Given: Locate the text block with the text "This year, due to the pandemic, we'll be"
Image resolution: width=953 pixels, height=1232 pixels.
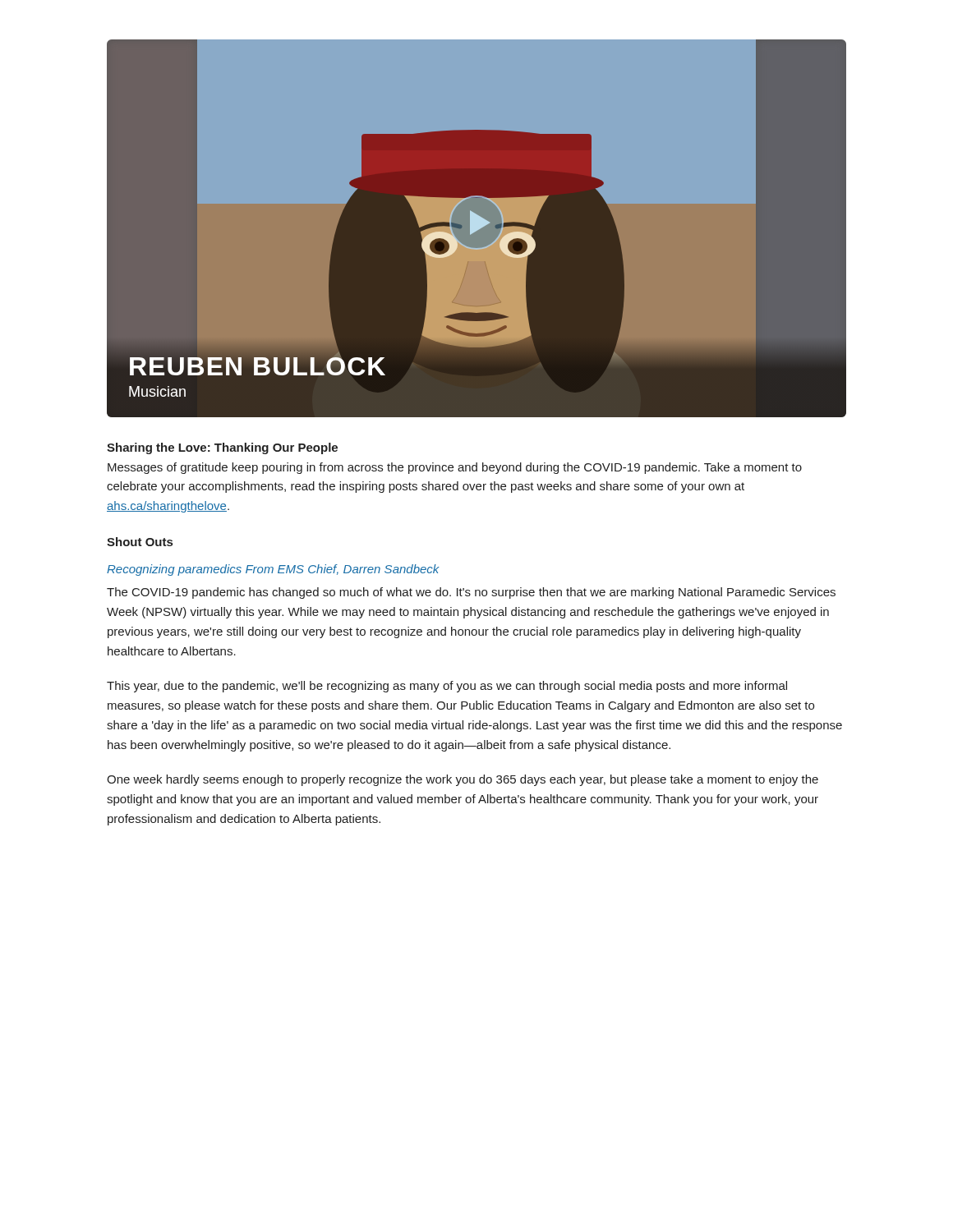Looking at the screenshot, I should 476,715.
